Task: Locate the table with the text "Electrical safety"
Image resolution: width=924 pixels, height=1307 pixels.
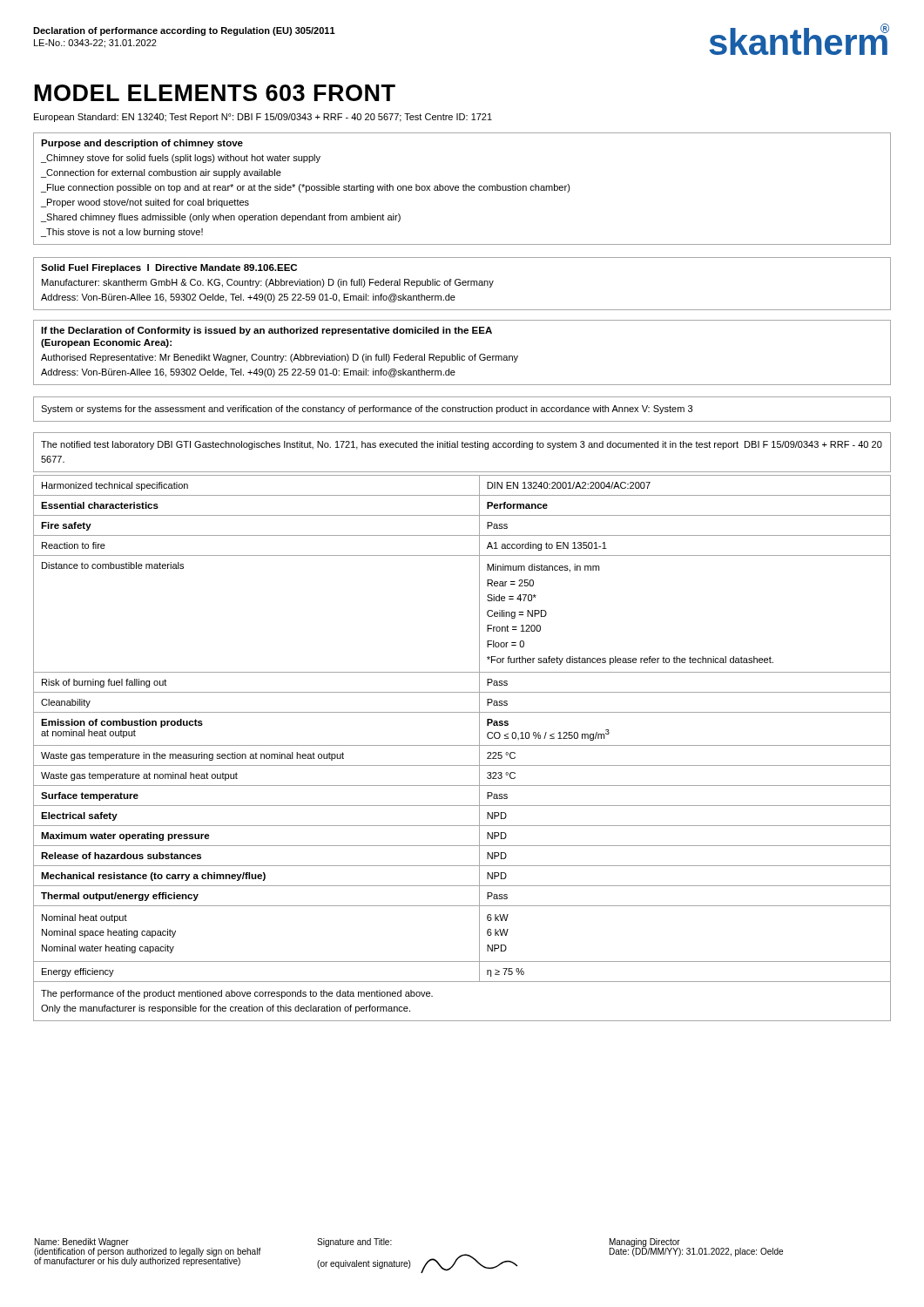Action: [462, 748]
